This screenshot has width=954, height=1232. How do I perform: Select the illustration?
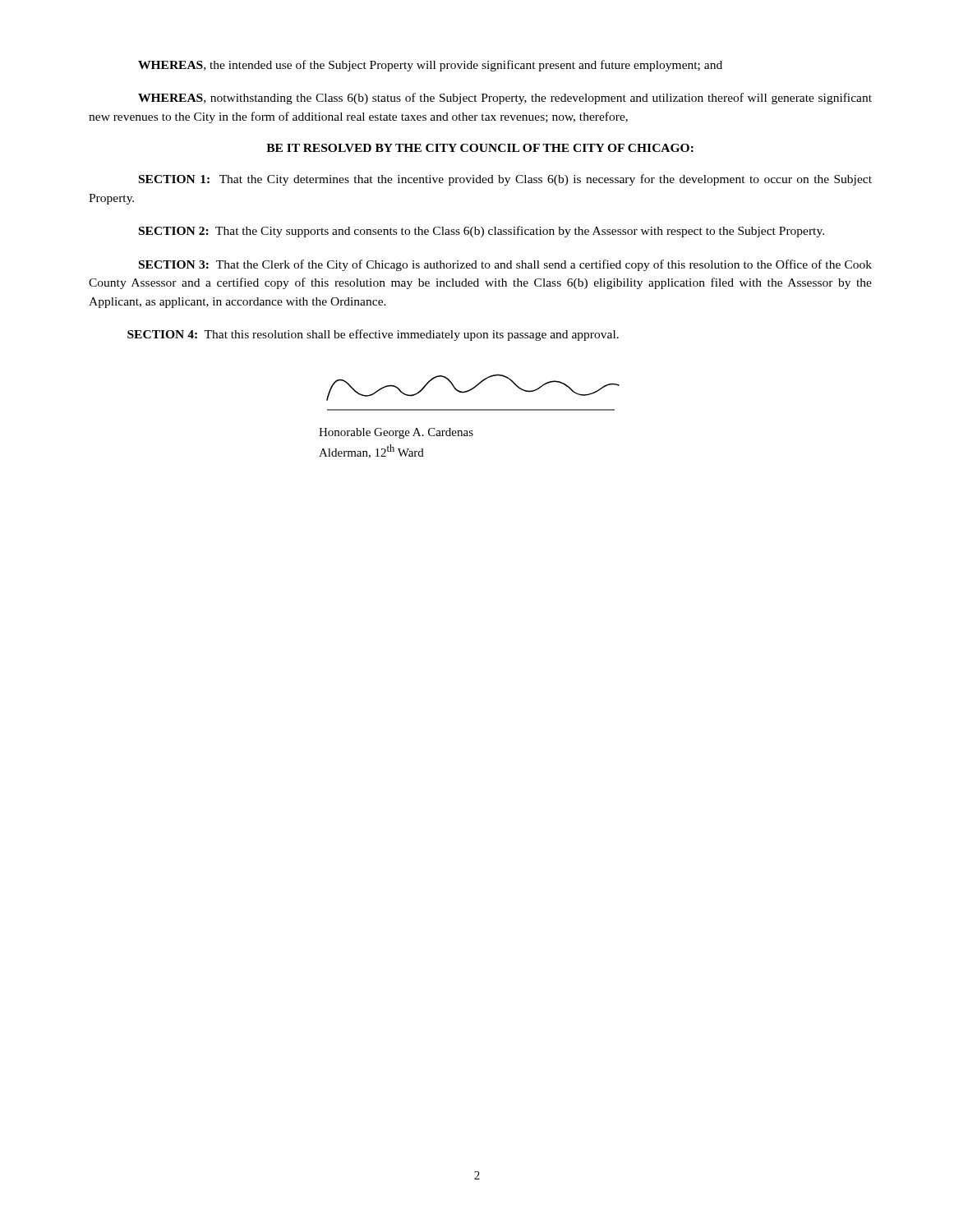tap(471, 385)
